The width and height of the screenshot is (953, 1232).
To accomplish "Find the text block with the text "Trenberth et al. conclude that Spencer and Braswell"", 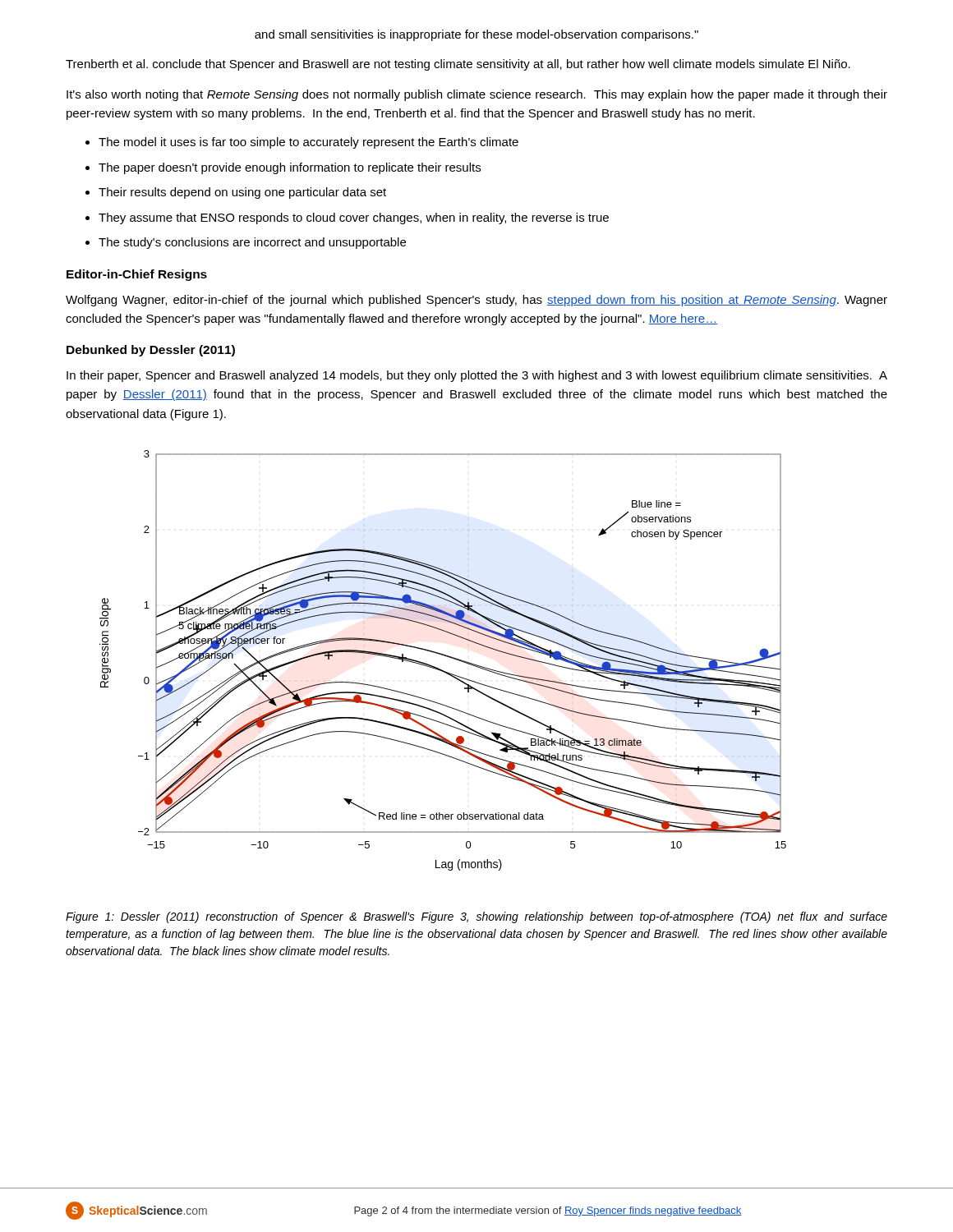I will click(x=476, y=64).
